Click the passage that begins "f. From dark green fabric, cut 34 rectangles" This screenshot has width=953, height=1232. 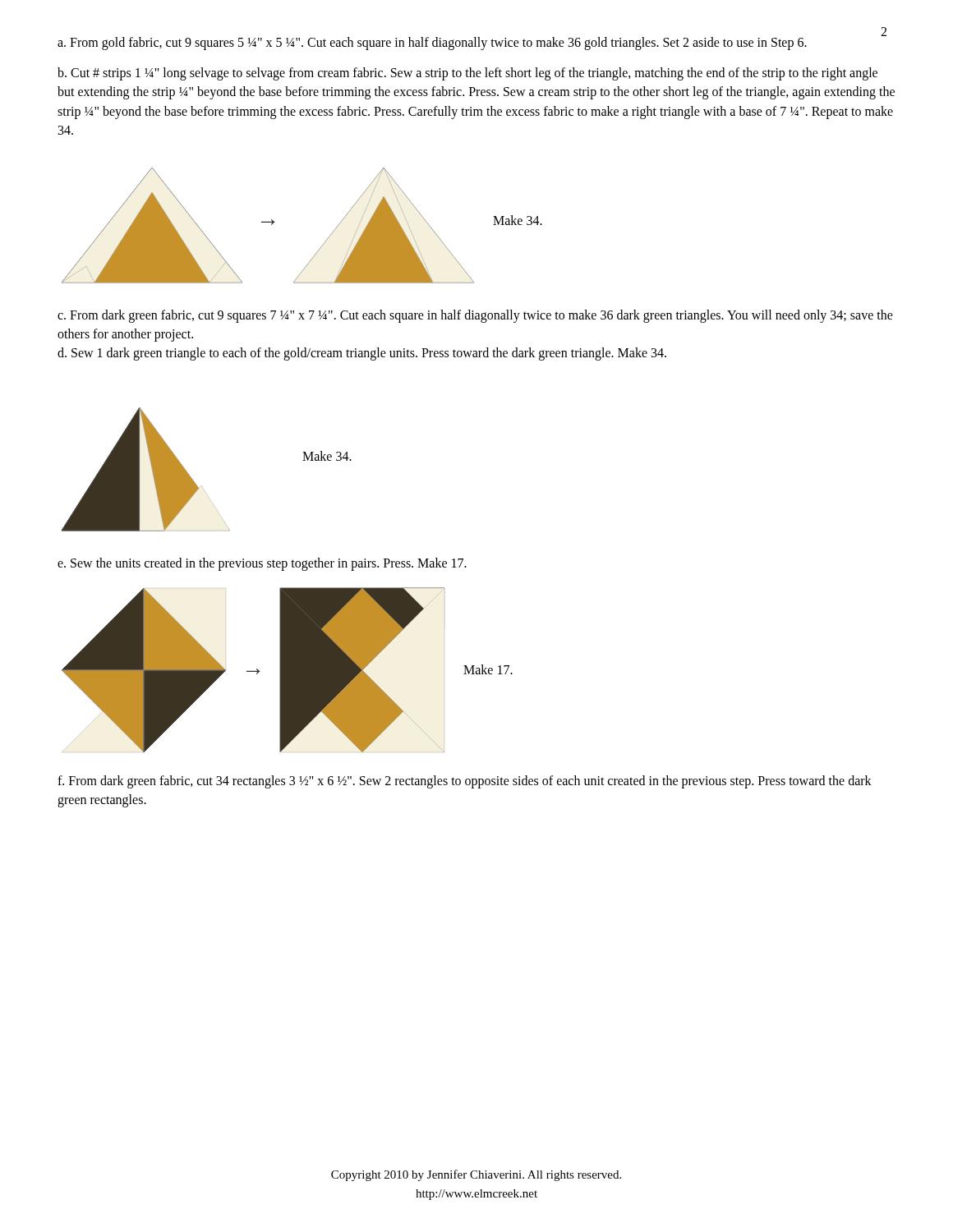(x=476, y=790)
